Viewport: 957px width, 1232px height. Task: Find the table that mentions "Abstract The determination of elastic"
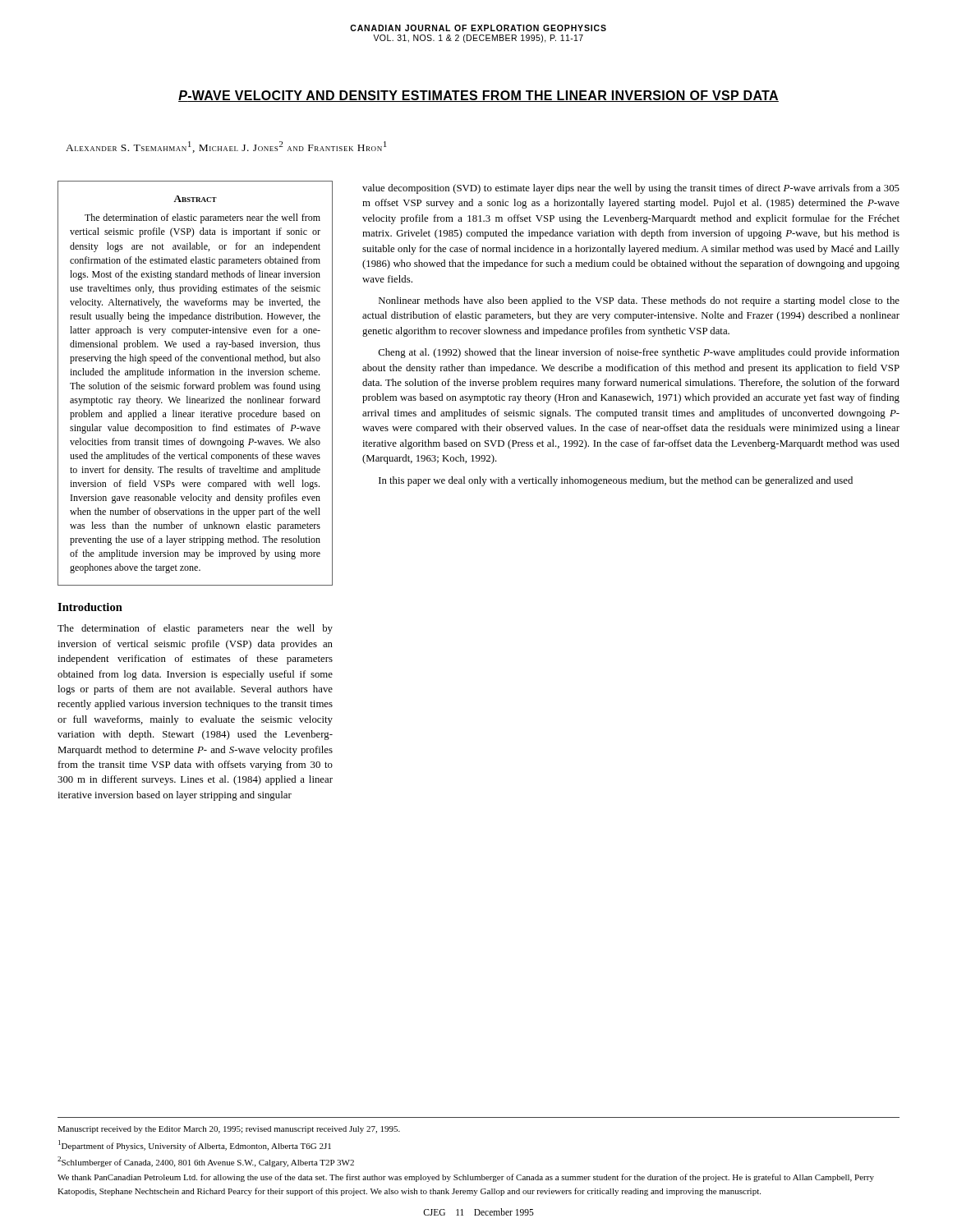coord(195,383)
